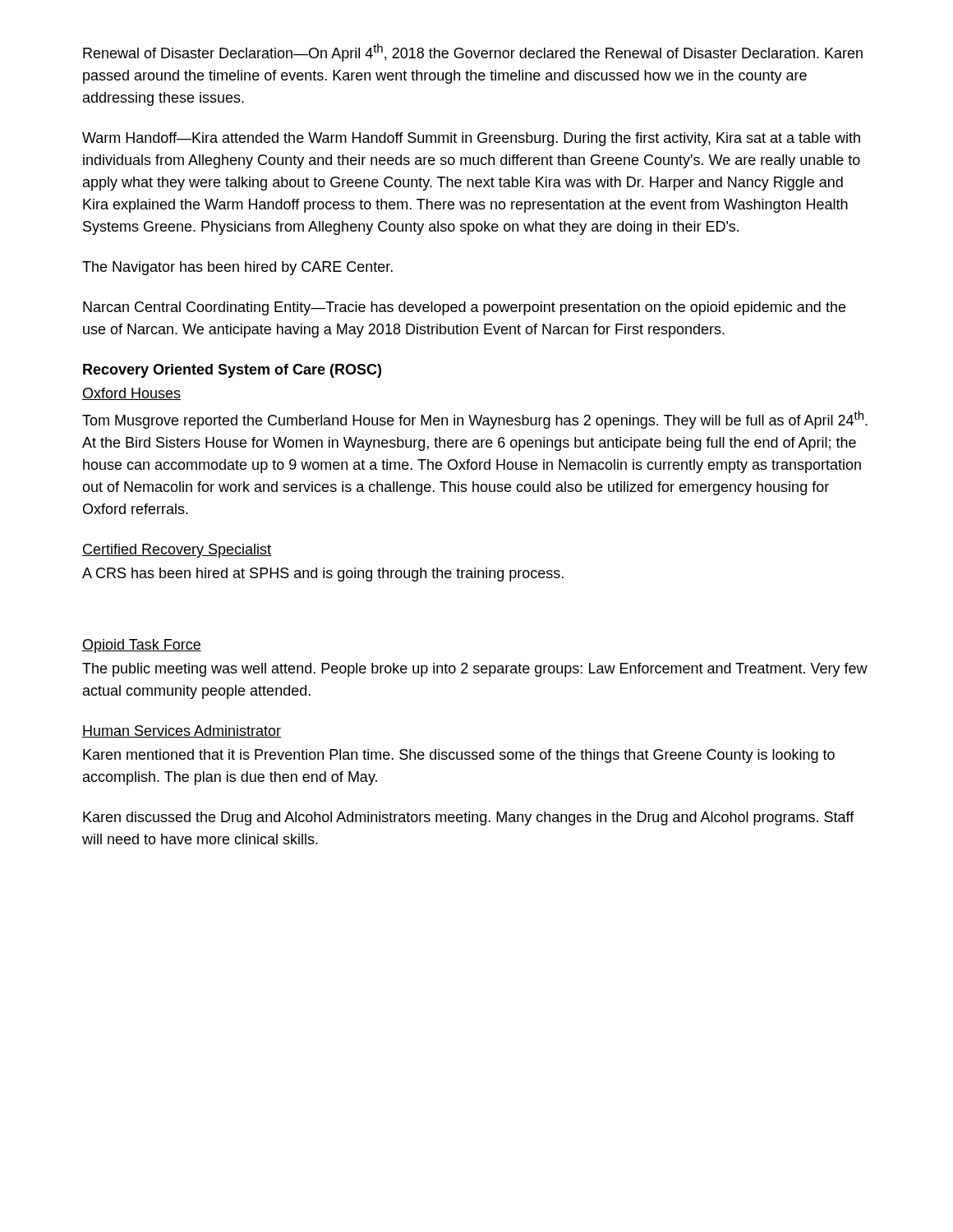Find "Oxford Houses" on this page
Screen dimensions: 1232x953
[x=131, y=393]
